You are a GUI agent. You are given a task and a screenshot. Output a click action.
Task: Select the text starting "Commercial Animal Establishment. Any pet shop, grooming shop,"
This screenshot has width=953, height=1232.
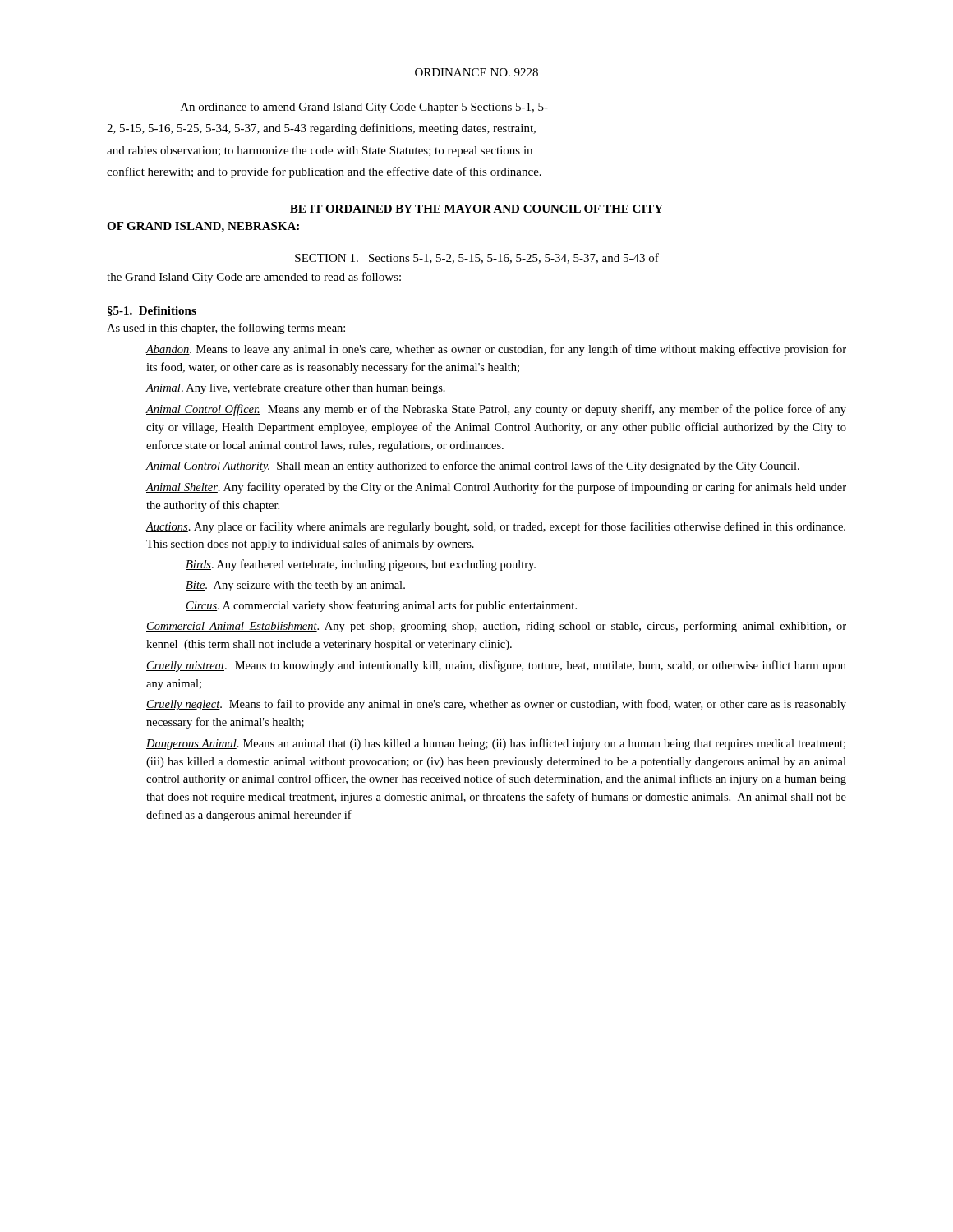(x=496, y=635)
